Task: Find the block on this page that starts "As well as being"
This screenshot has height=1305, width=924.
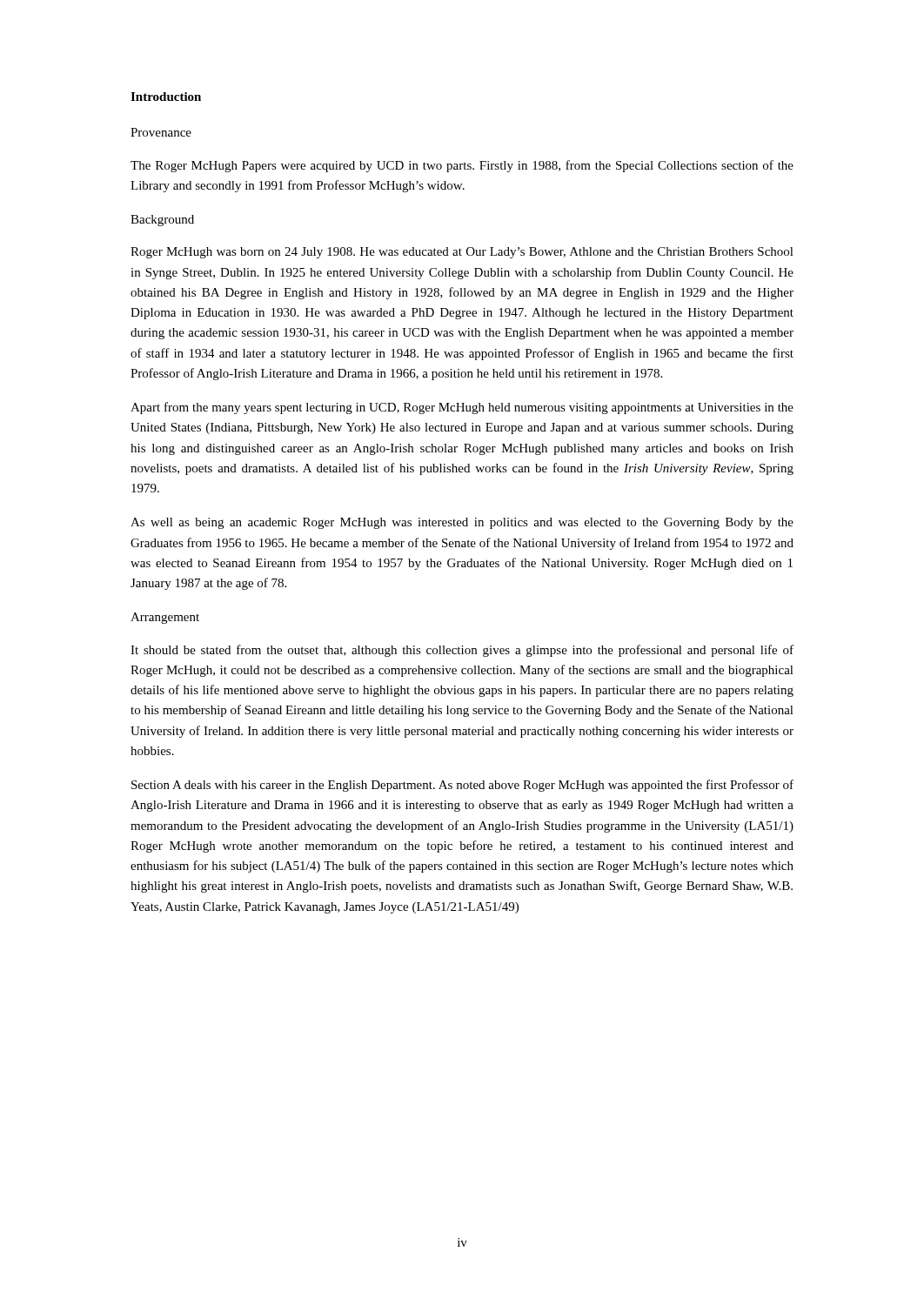Action: pyautogui.click(x=462, y=553)
